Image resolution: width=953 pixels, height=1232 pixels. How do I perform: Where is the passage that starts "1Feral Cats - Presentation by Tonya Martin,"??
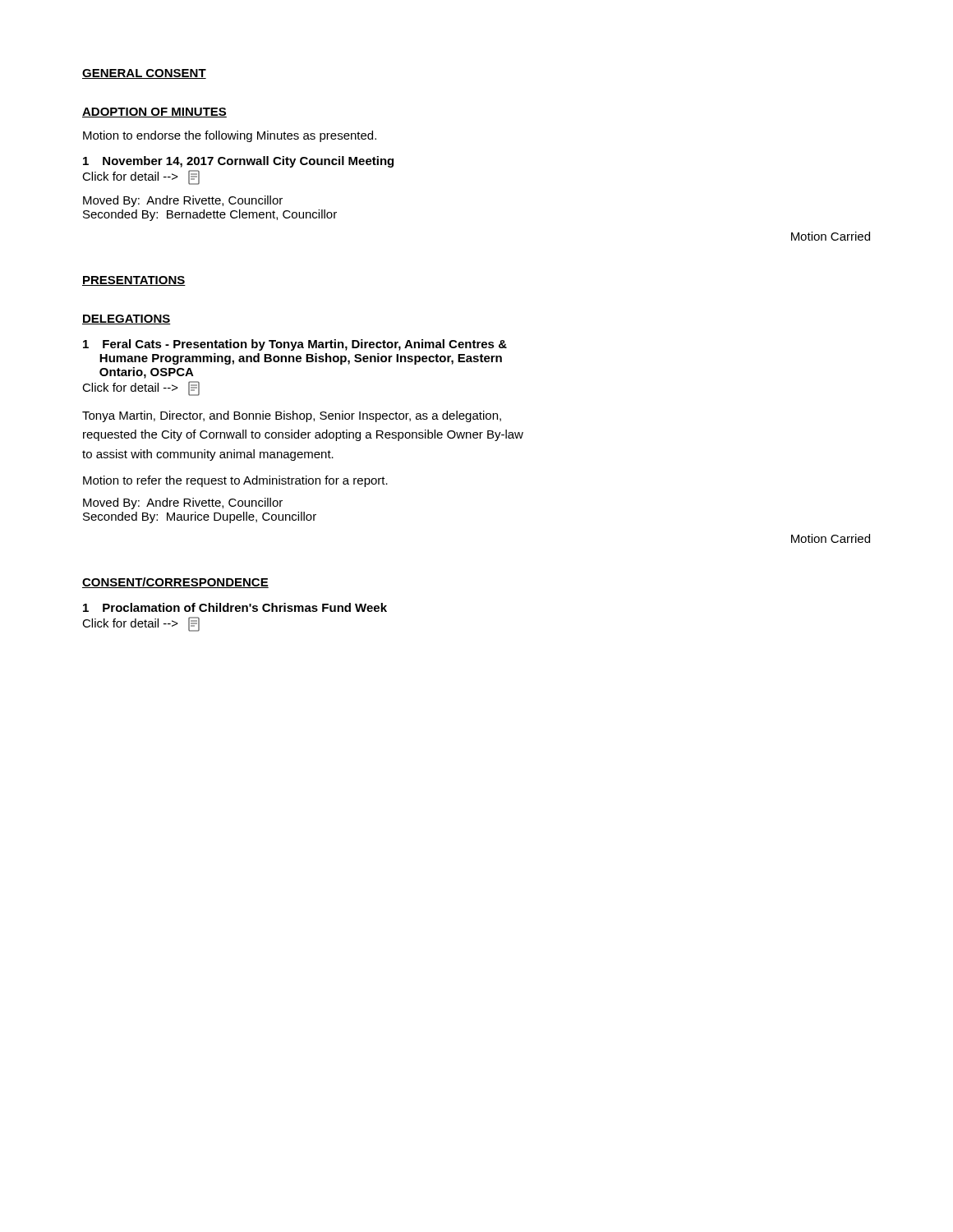click(476, 366)
